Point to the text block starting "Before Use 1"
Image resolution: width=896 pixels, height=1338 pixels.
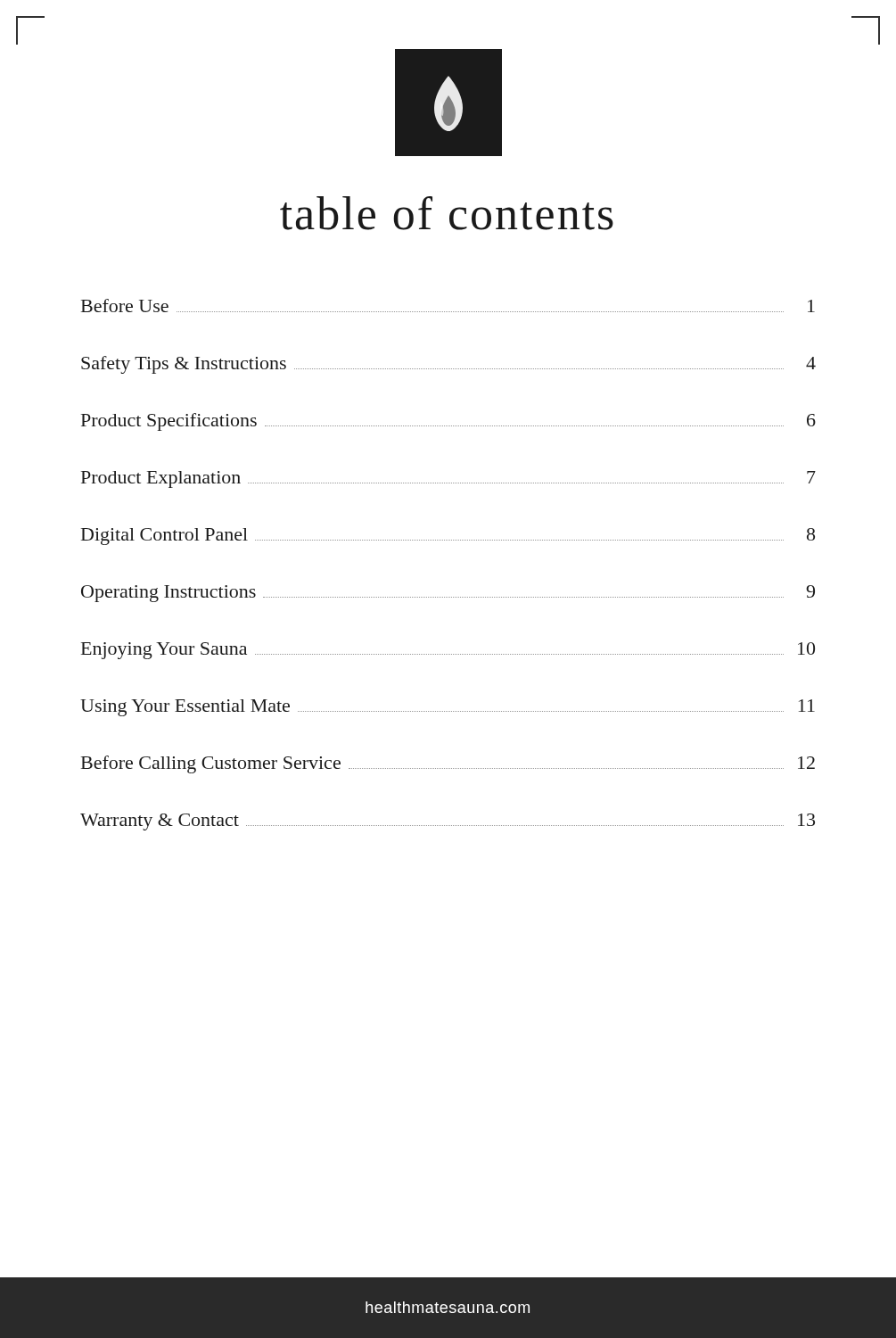click(448, 306)
